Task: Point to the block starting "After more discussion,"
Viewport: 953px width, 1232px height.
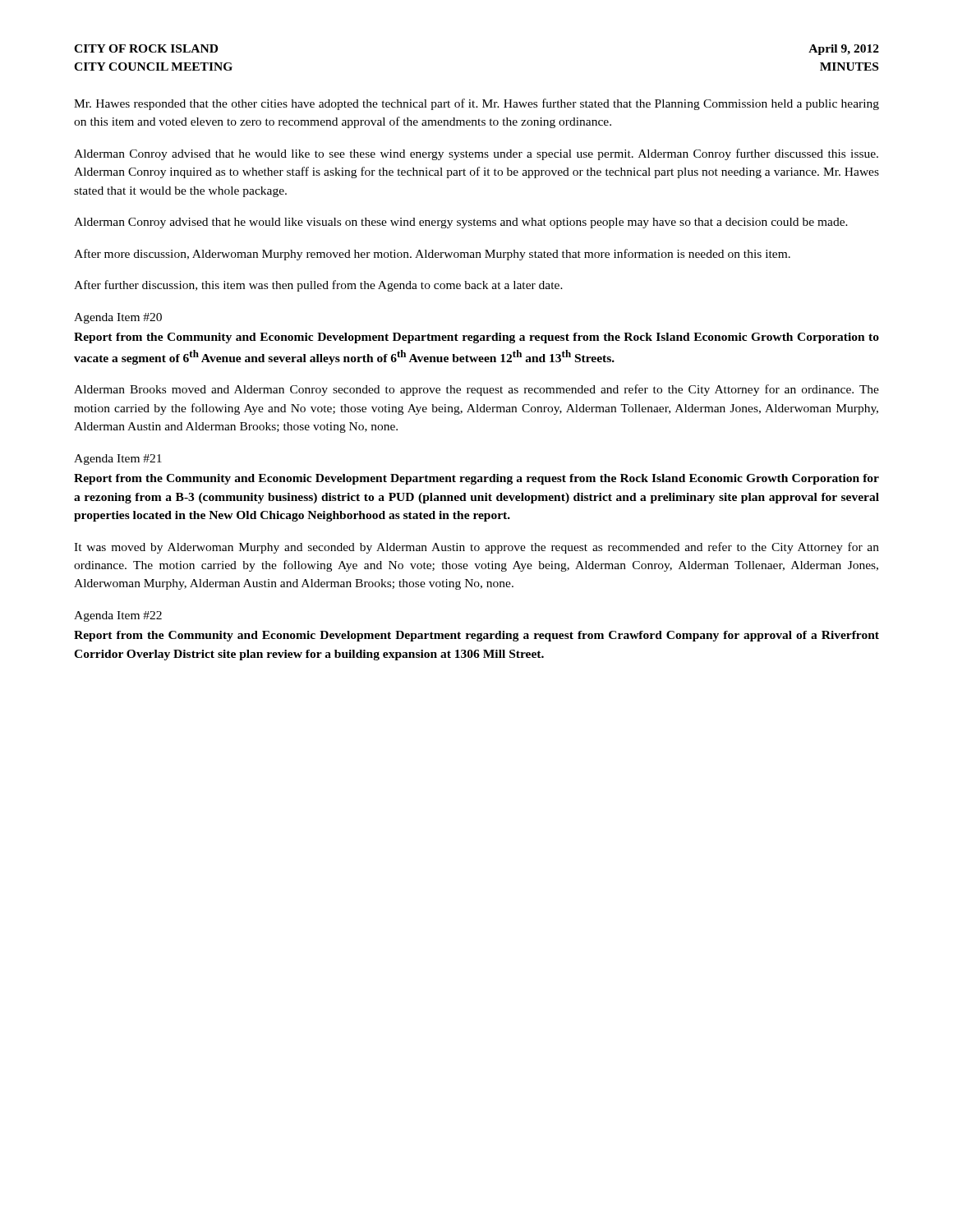Action: [432, 253]
